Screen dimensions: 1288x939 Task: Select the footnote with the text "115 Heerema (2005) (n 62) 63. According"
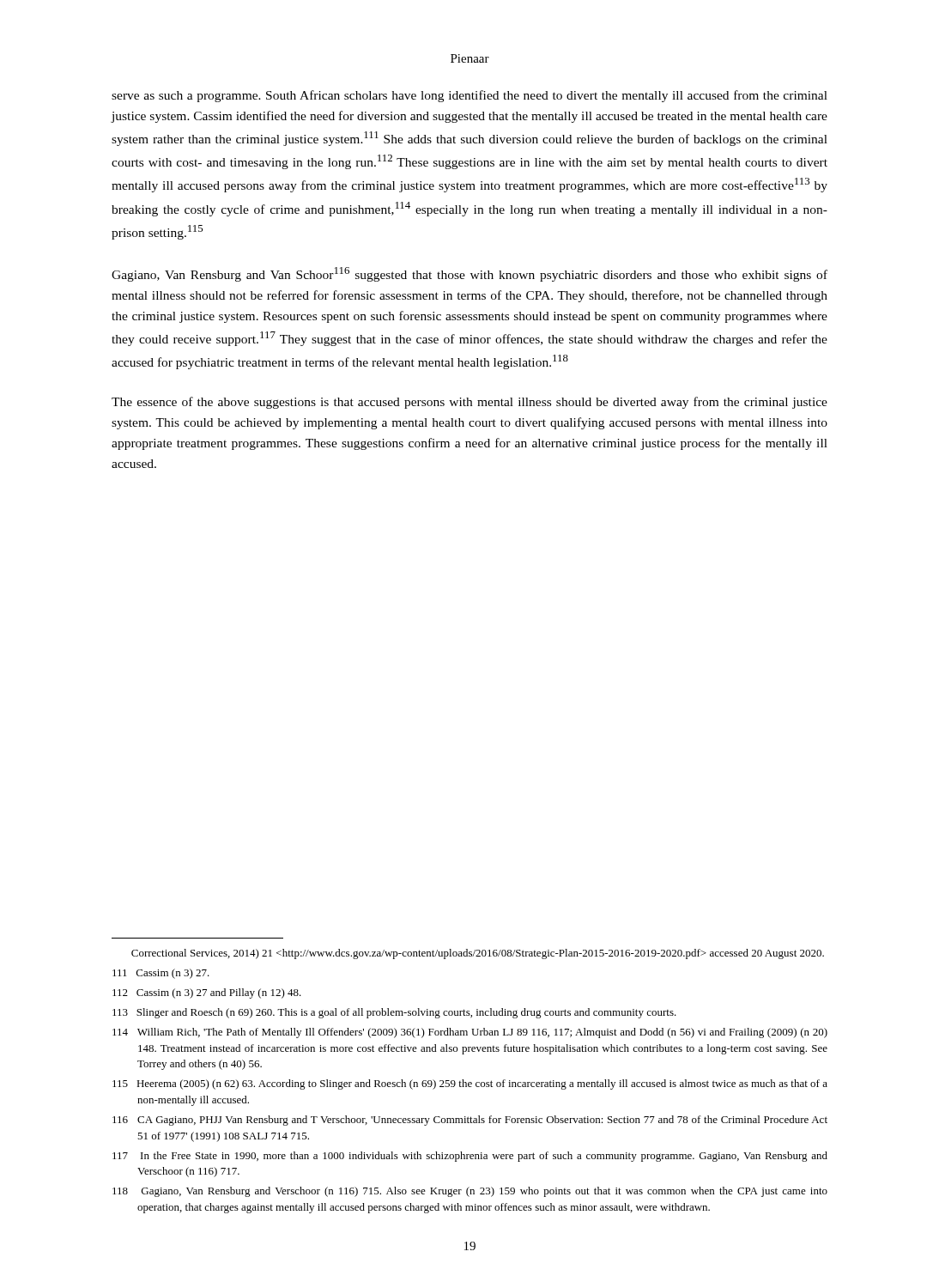coord(470,1092)
